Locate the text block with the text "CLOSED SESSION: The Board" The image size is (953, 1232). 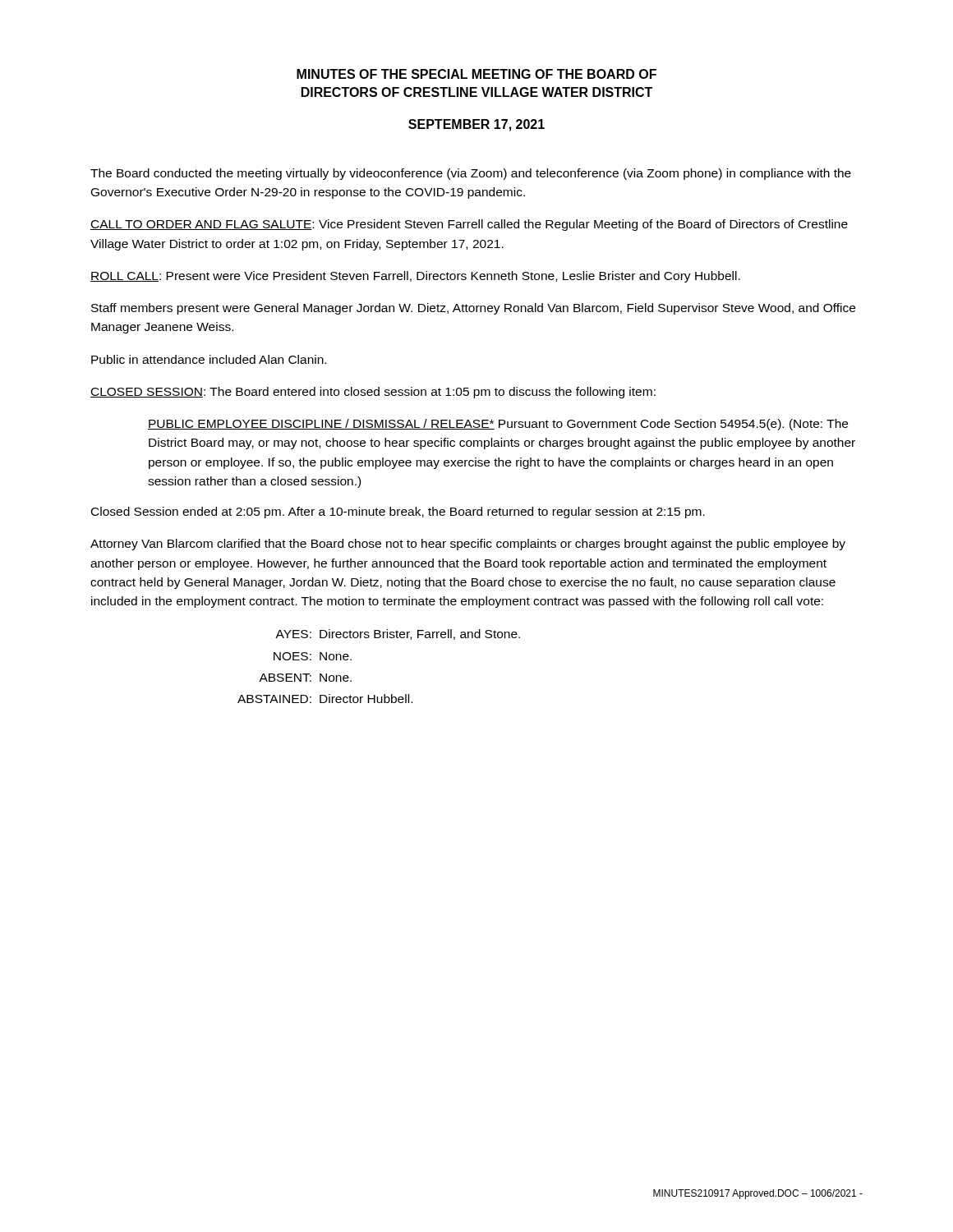click(x=373, y=391)
